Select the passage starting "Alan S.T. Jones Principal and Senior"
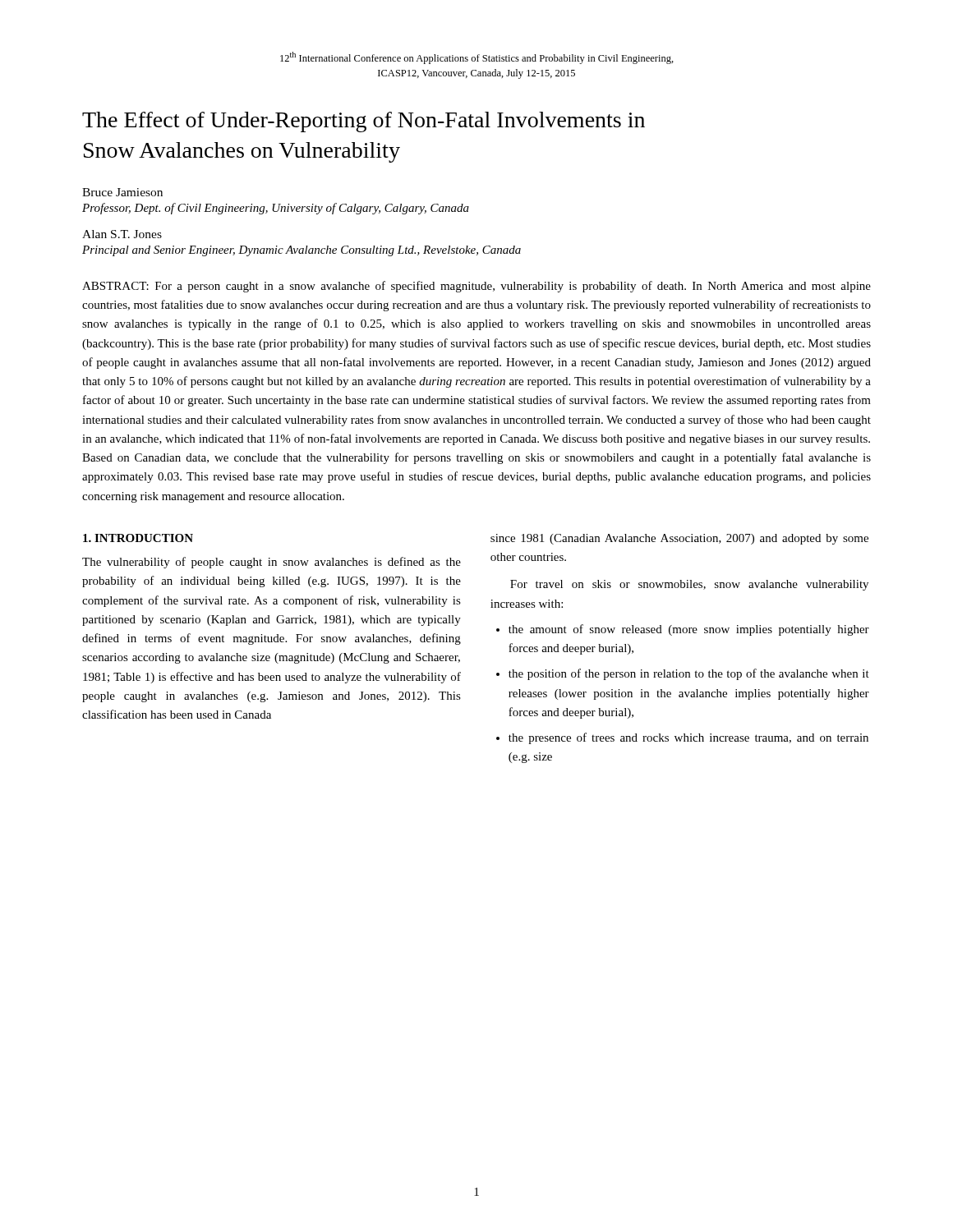Viewport: 953px width, 1232px height. click(x=476, y=242)
